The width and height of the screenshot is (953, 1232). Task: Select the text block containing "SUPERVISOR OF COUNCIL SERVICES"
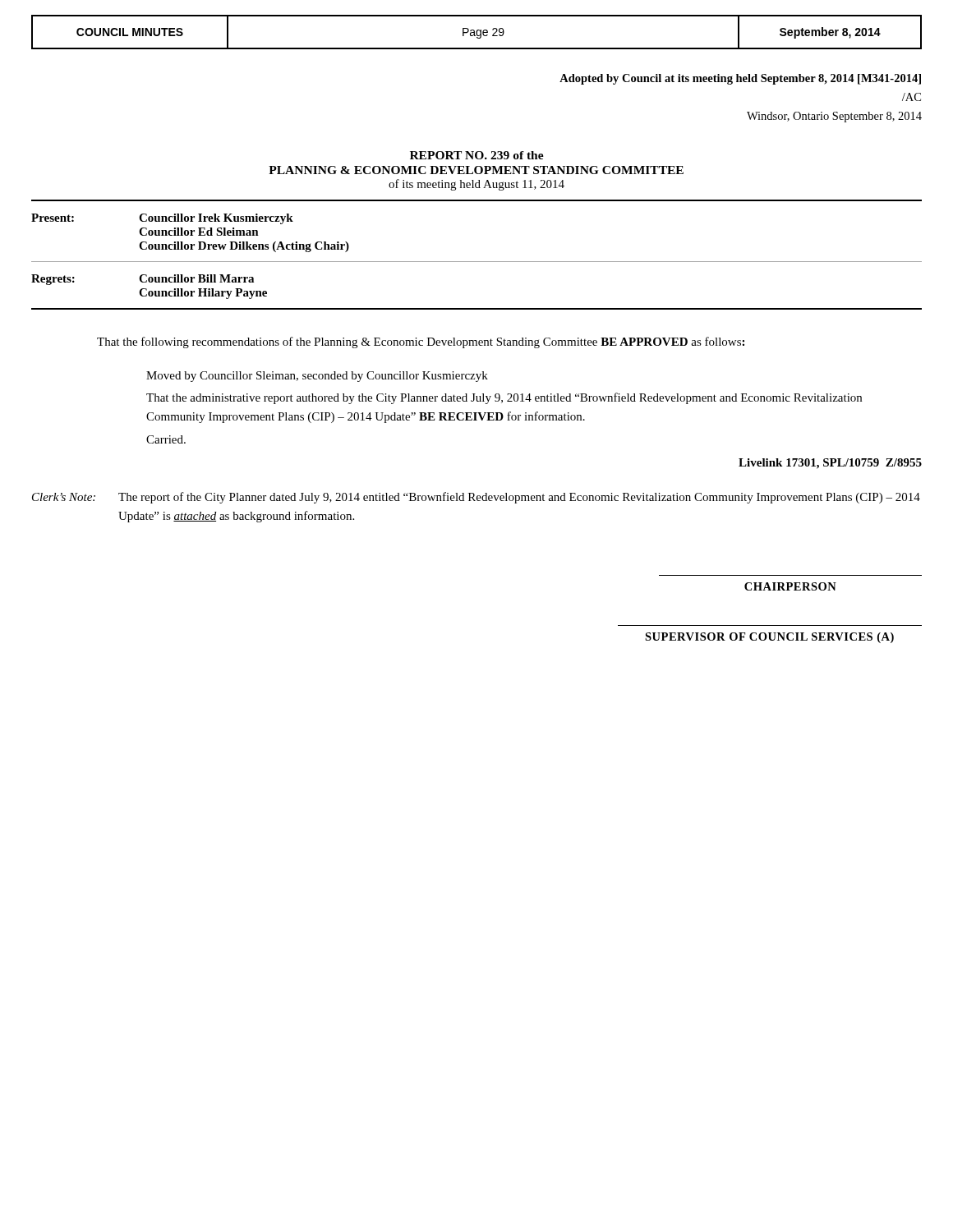coord(770,635)
